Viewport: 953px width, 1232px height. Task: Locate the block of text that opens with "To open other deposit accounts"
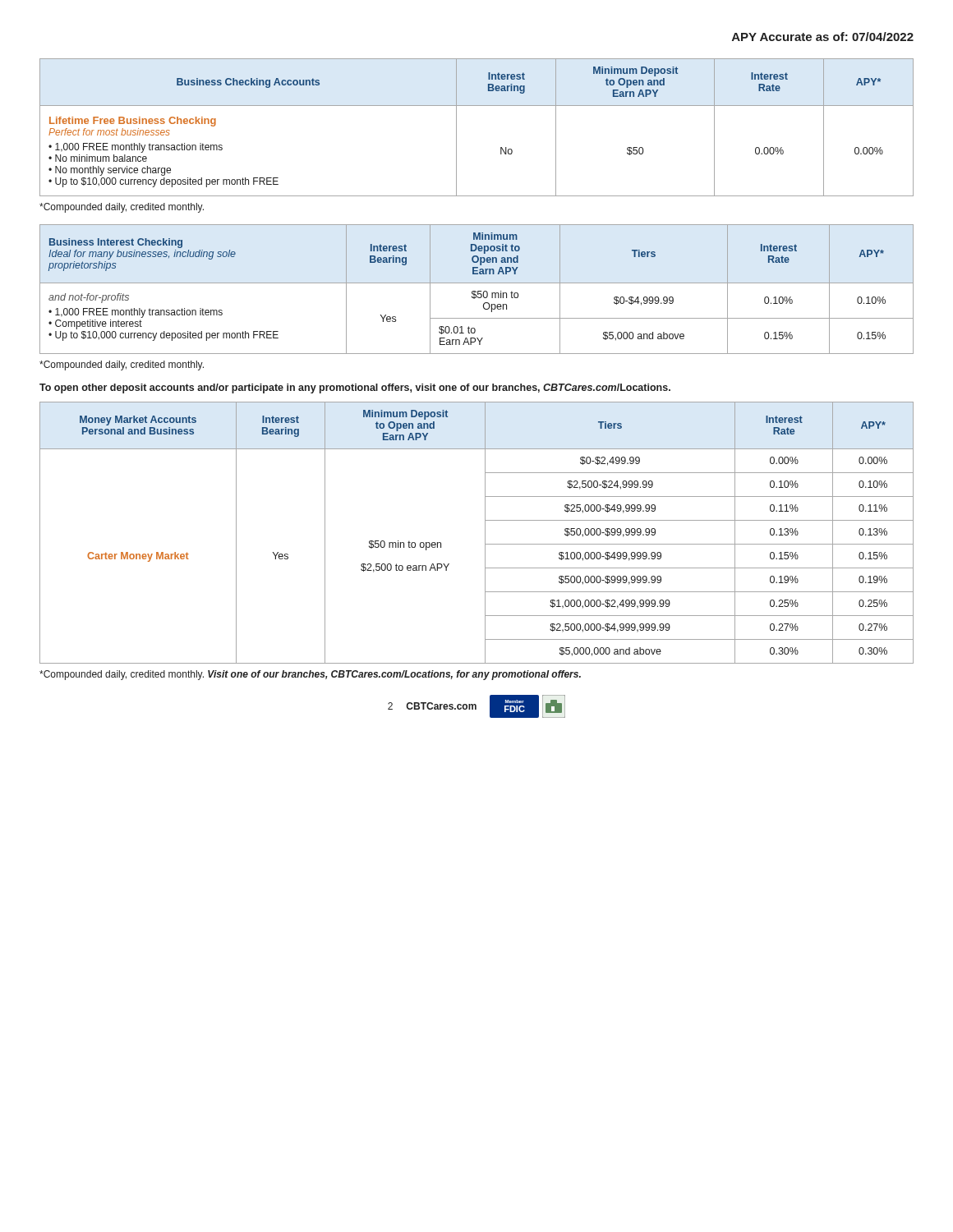[355, 388]
